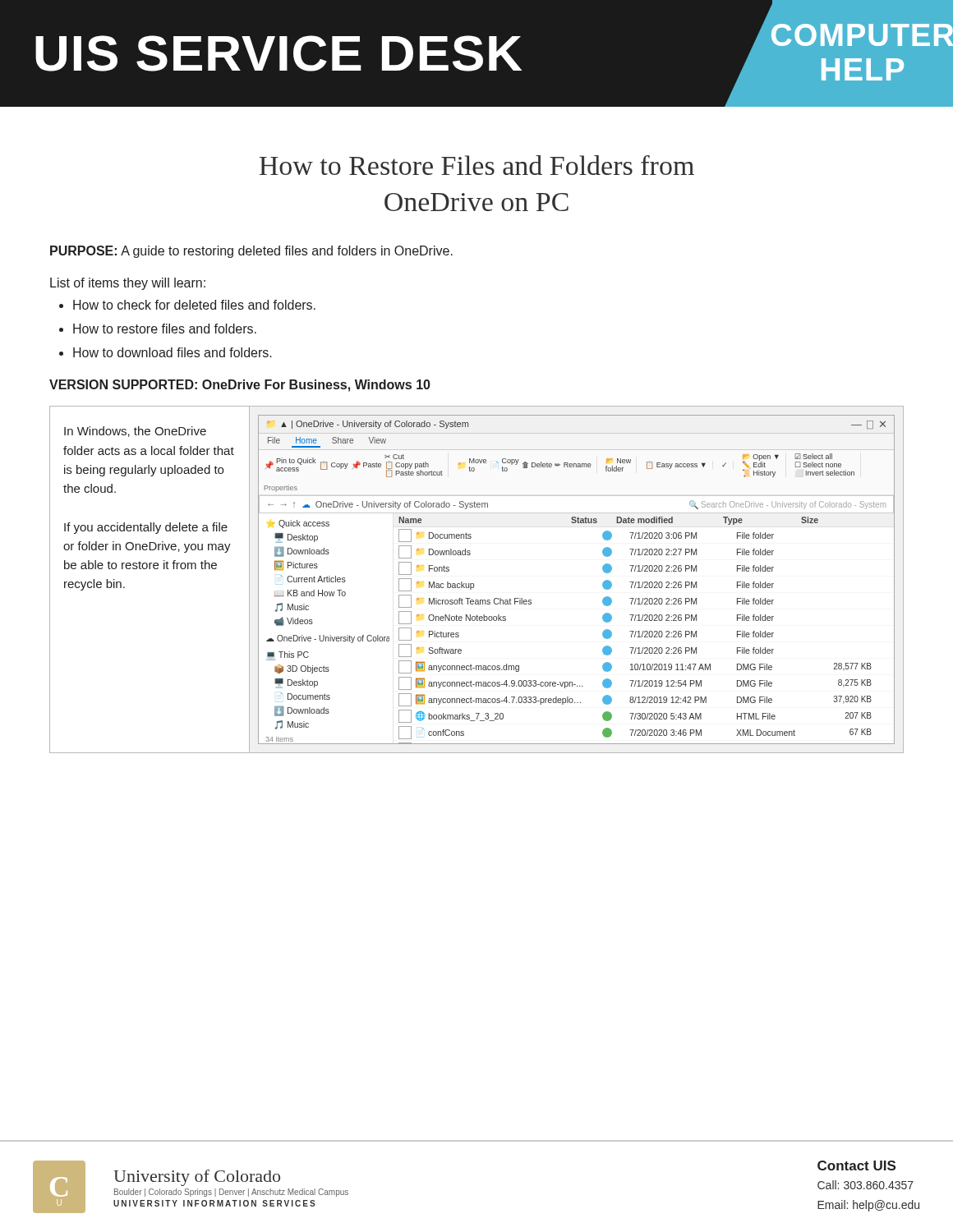953x1232 pixels.
Task: Locate the screenshot
Action: 576,580
